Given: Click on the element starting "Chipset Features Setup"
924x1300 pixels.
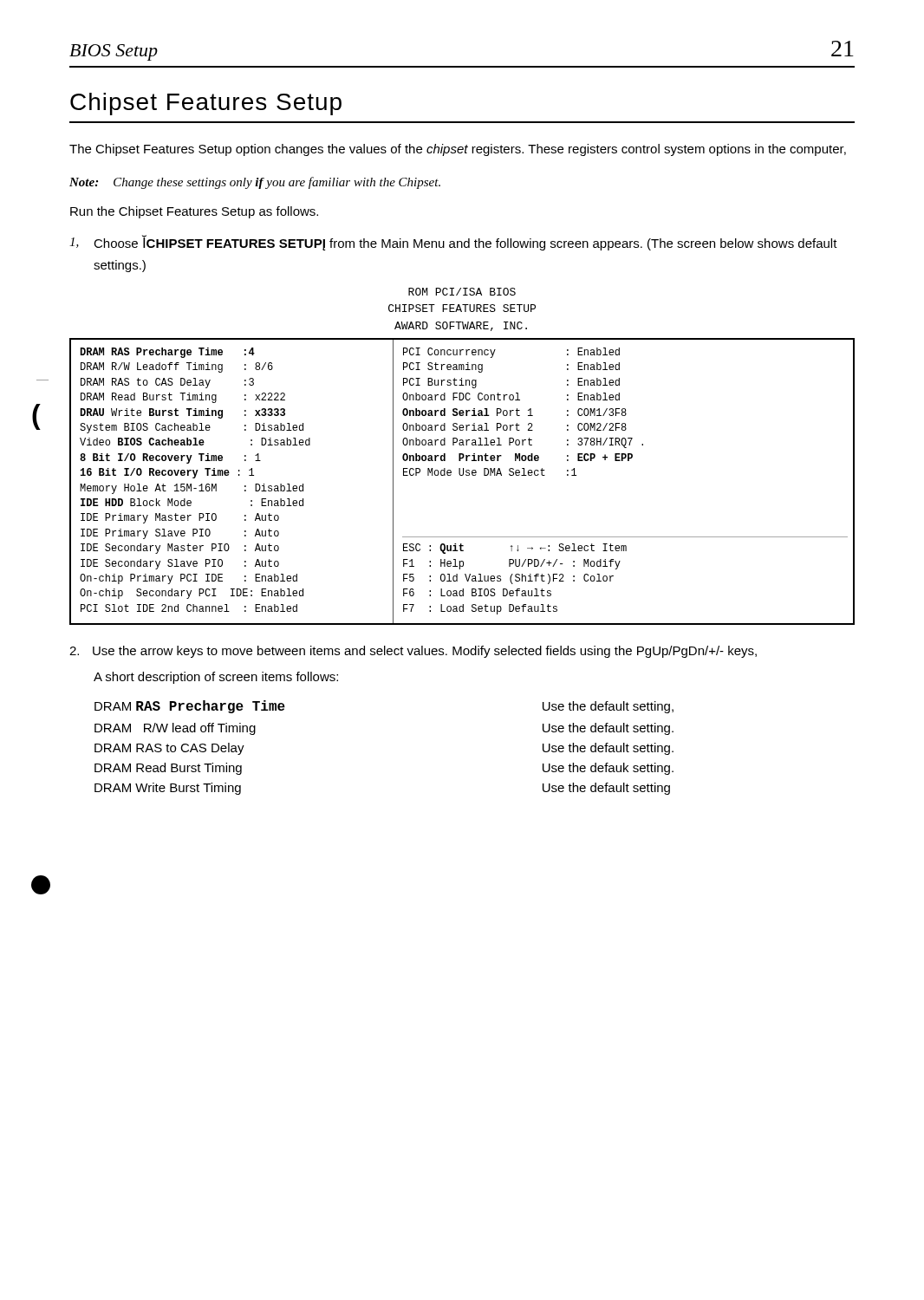Looking at the screenshot, I should pyautogui.click(x=206, y=102).
